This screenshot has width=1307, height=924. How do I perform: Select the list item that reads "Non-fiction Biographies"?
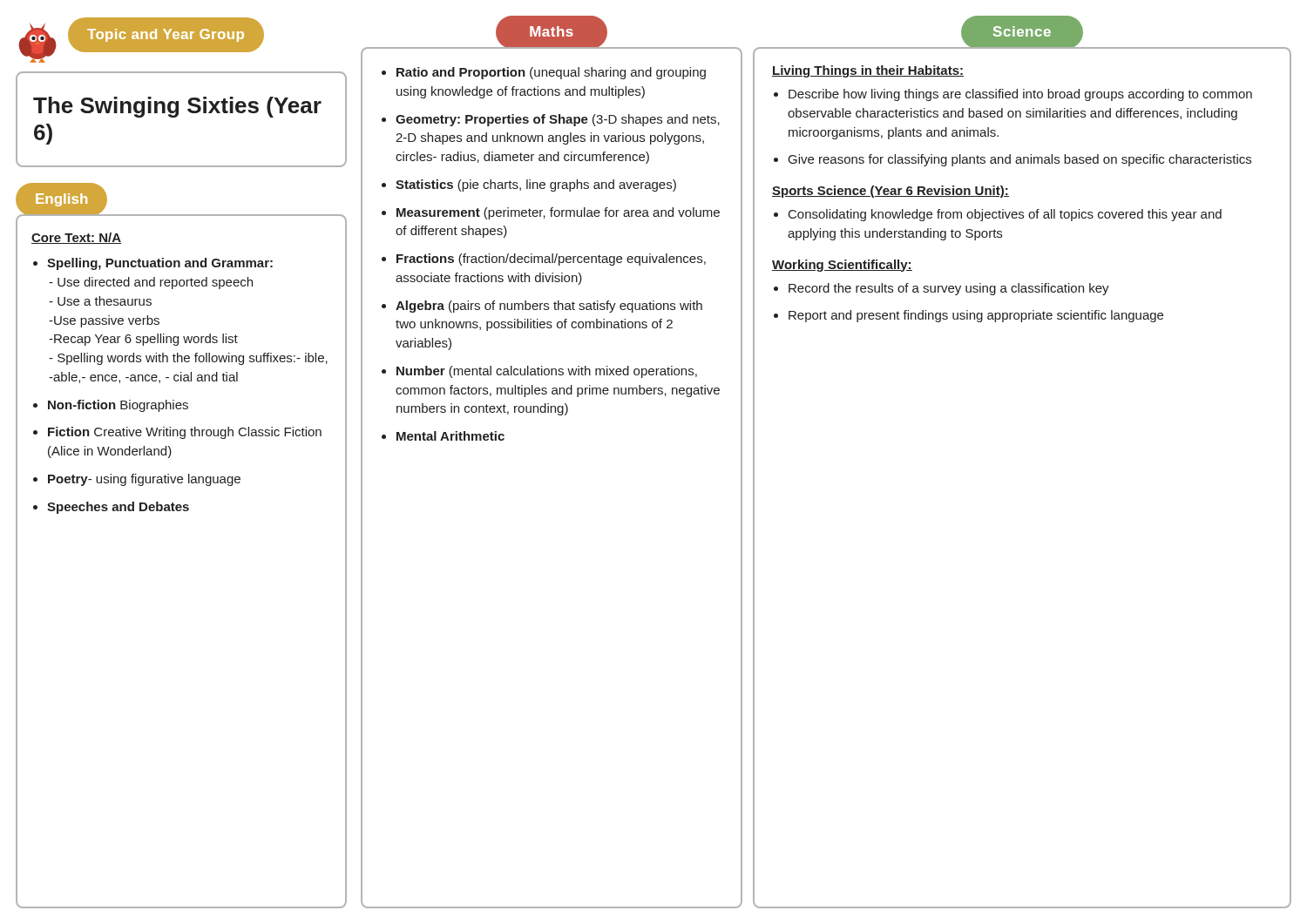tap(118, 404)
